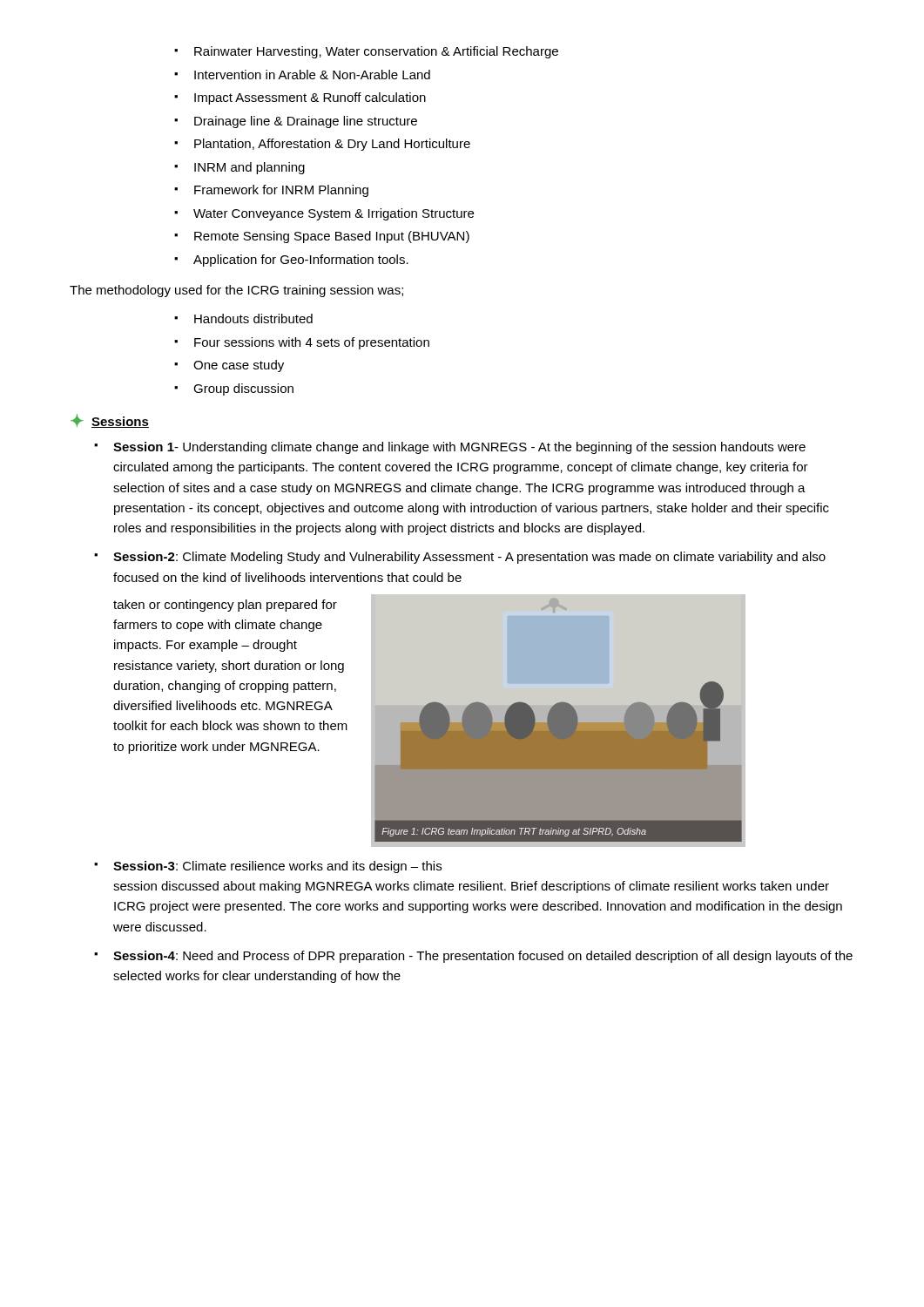The image size is (924, 1307).
Task: Click on the text block starting "Drainage line & Drainage line structure"
Action: point(306,120)
